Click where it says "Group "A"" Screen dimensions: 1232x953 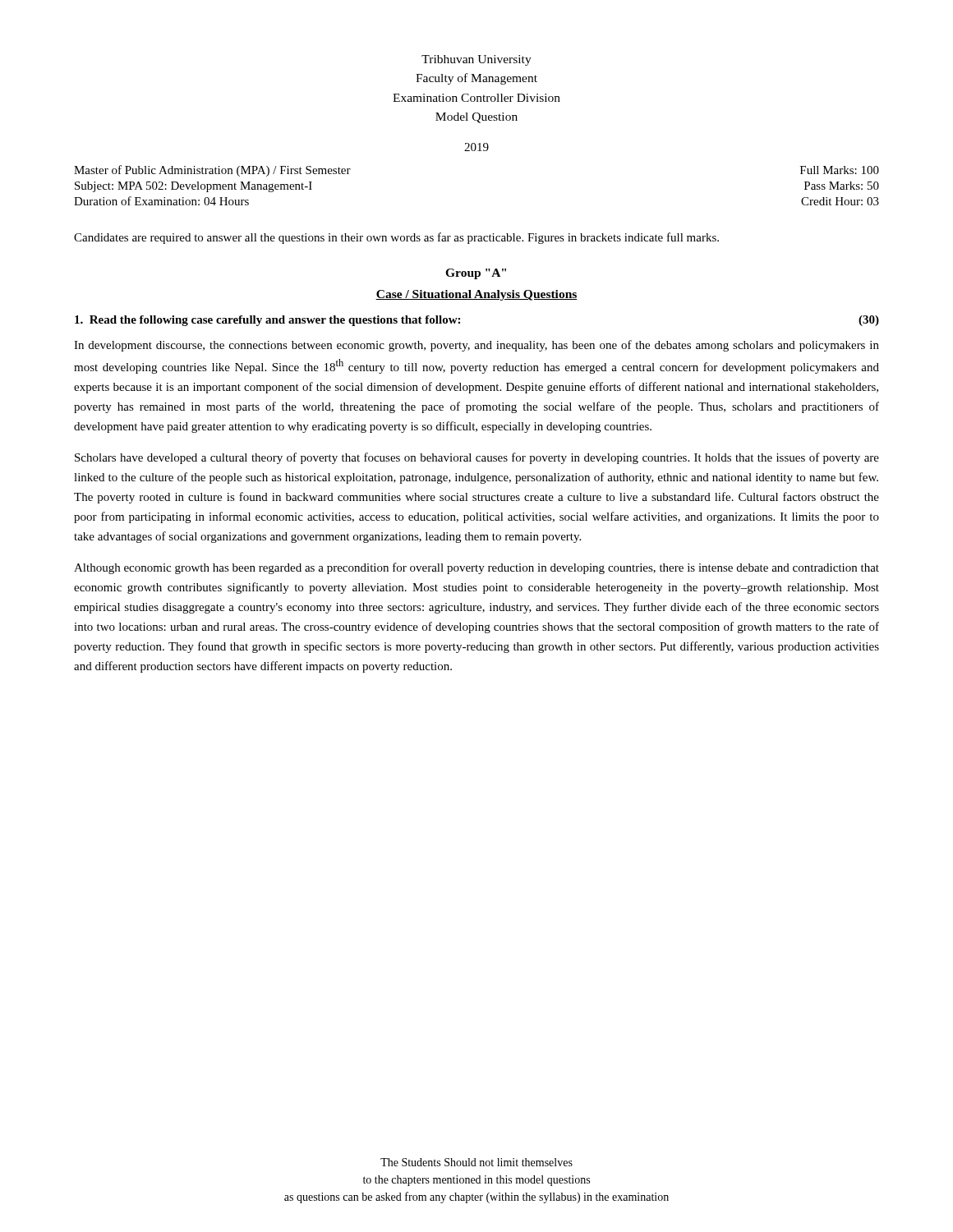[x=476, y=272]
